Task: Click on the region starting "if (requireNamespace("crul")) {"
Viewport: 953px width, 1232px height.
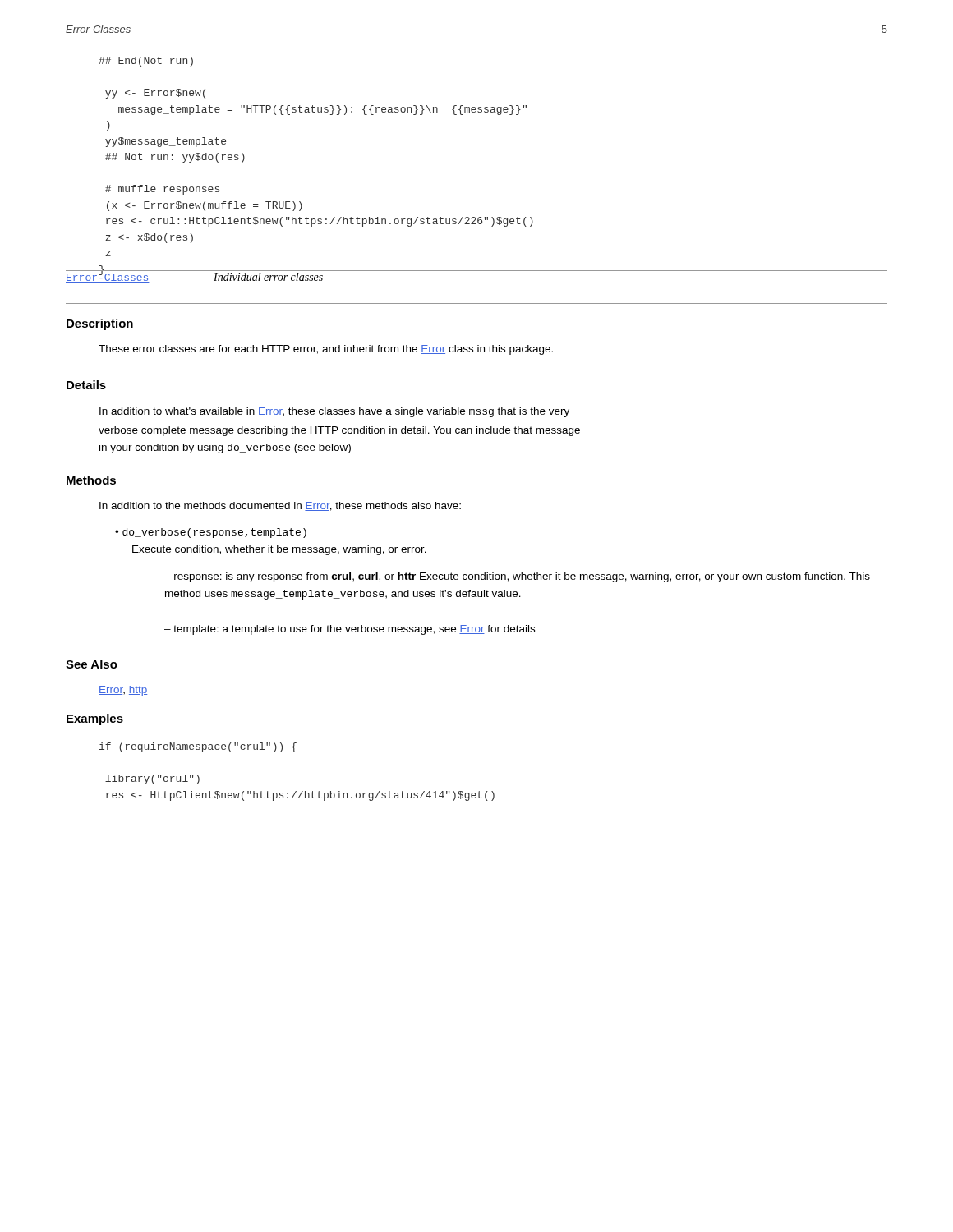Action: click(x=198, y=747)
